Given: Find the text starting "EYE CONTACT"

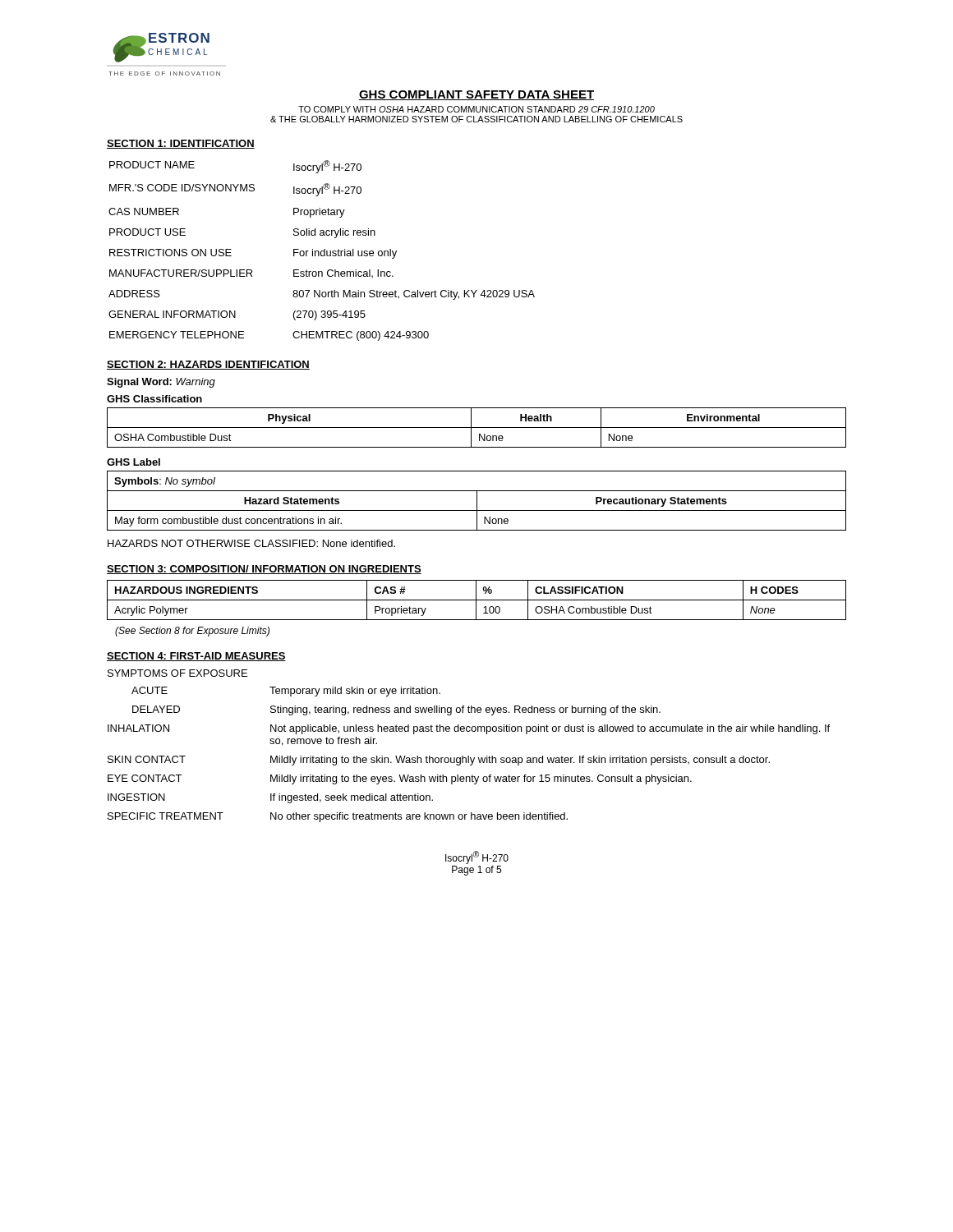Looking at the screenshot, I should pyautogui.click(x=144, y=778).
